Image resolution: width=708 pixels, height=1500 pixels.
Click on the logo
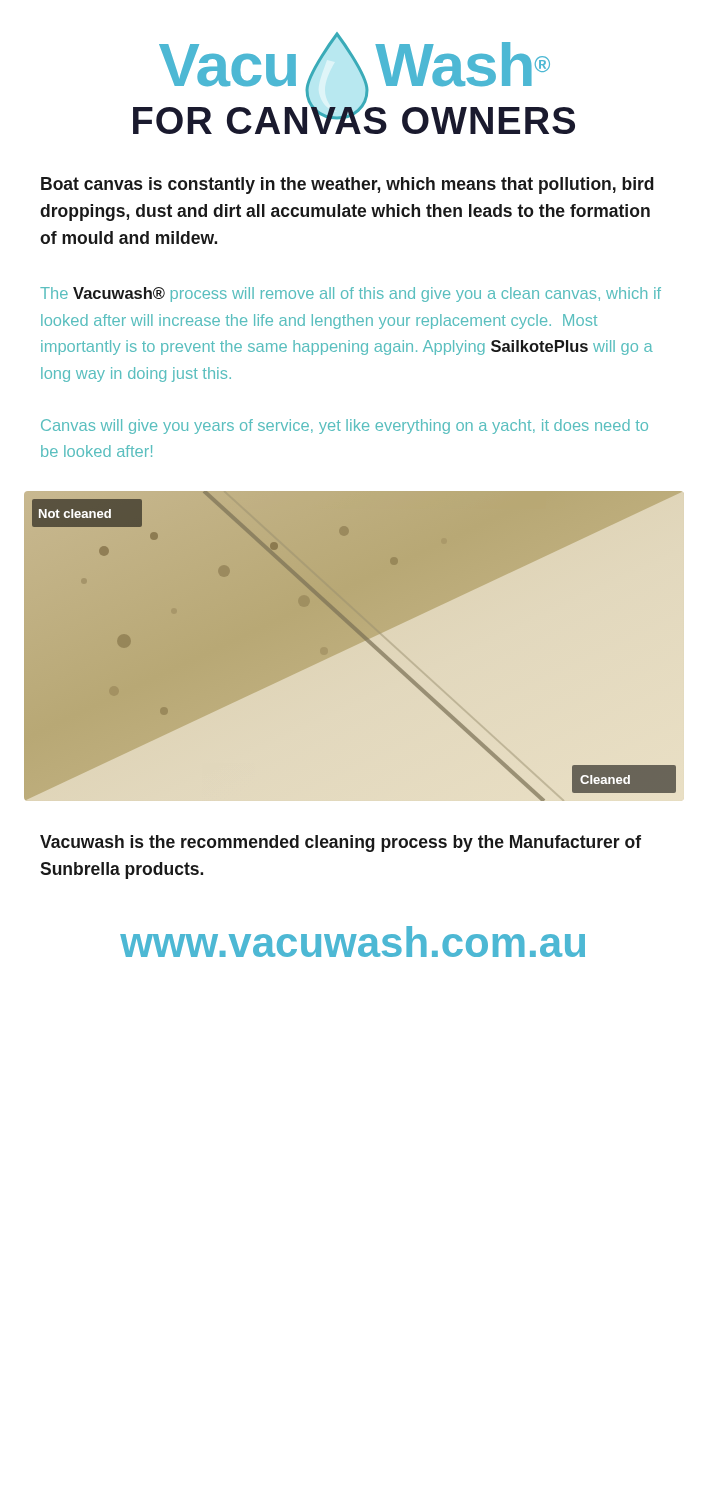pos(354,50)
